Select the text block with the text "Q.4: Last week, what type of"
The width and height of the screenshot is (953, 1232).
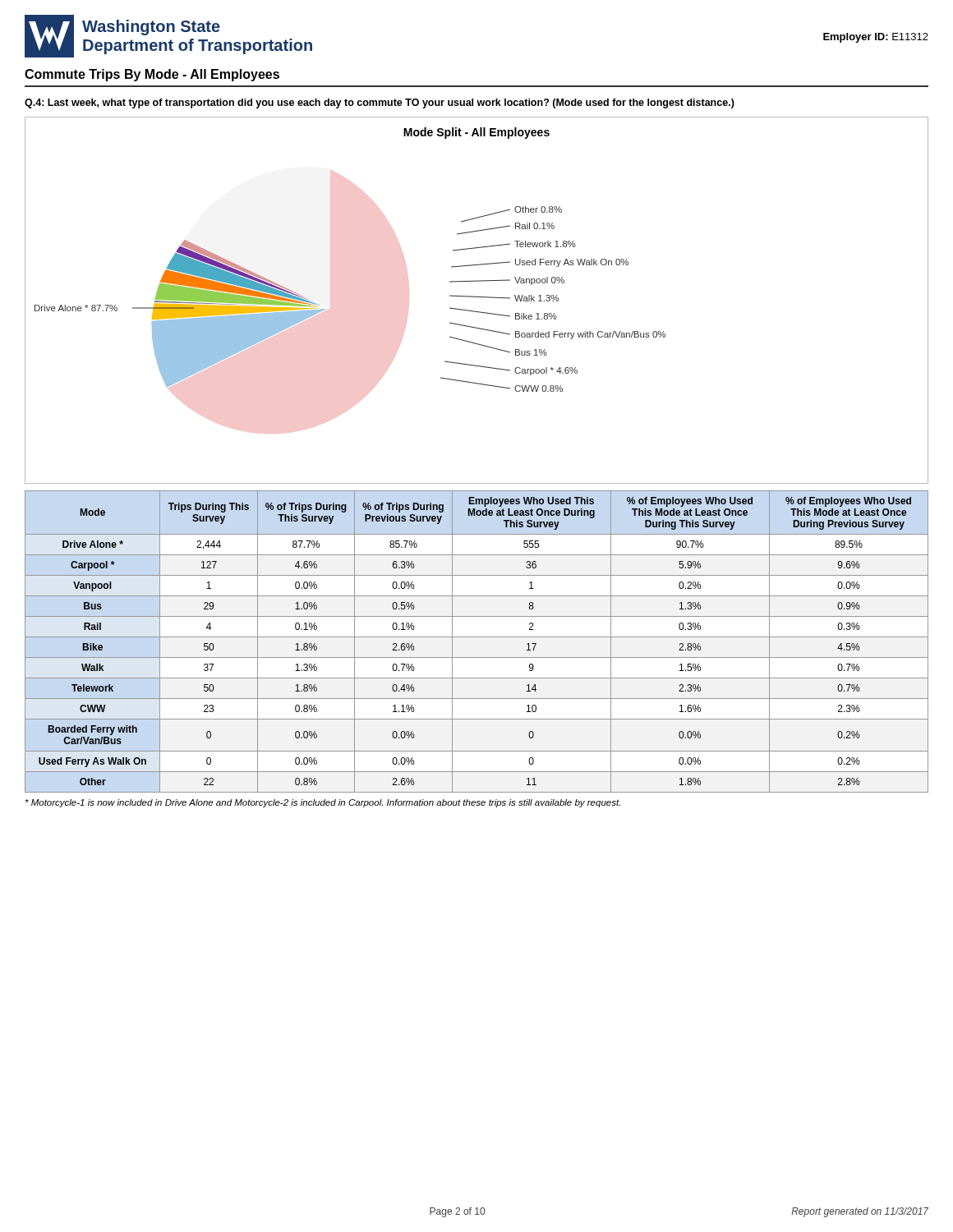(379, 103)
